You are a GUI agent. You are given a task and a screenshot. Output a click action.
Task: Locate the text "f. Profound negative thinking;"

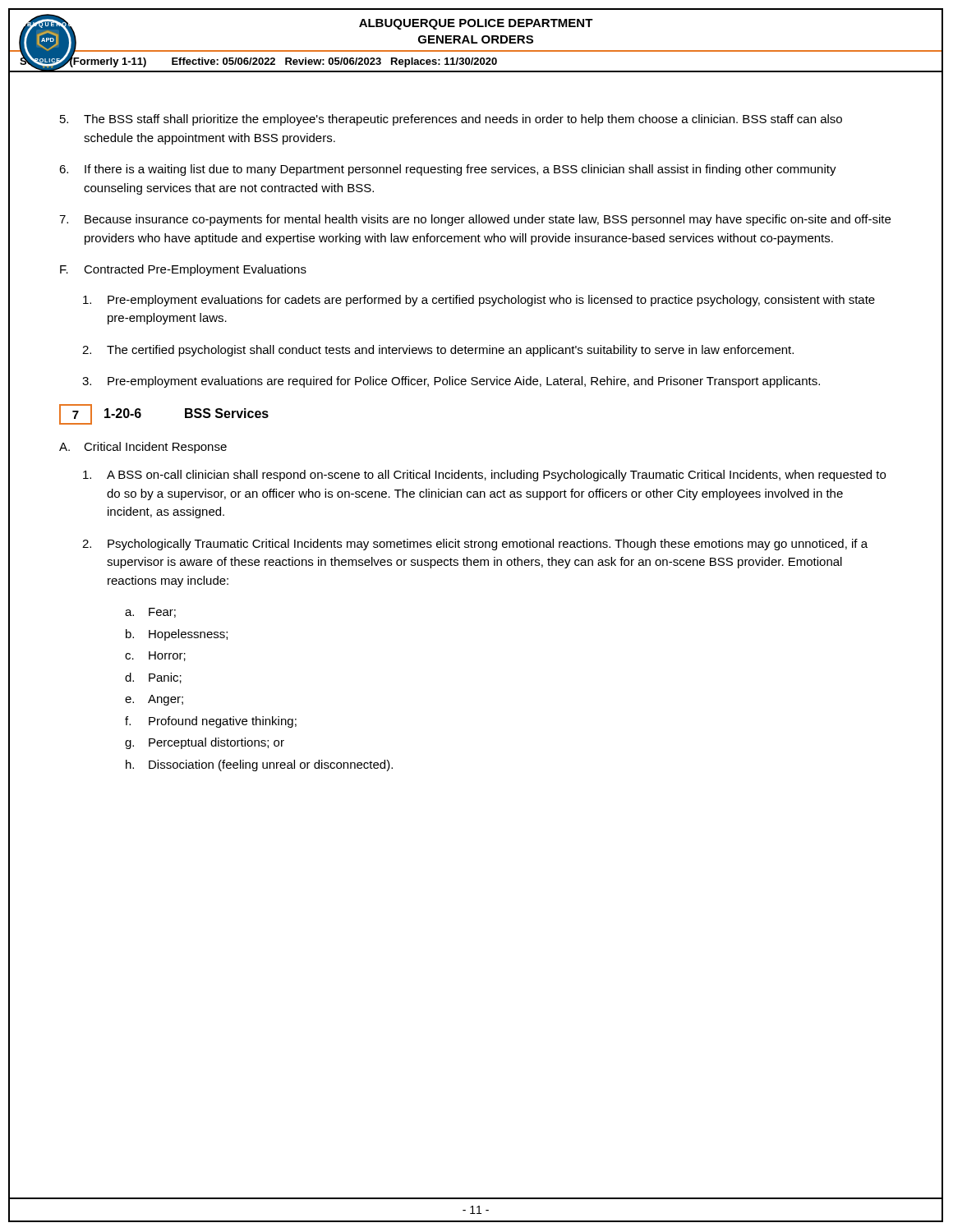211,722
